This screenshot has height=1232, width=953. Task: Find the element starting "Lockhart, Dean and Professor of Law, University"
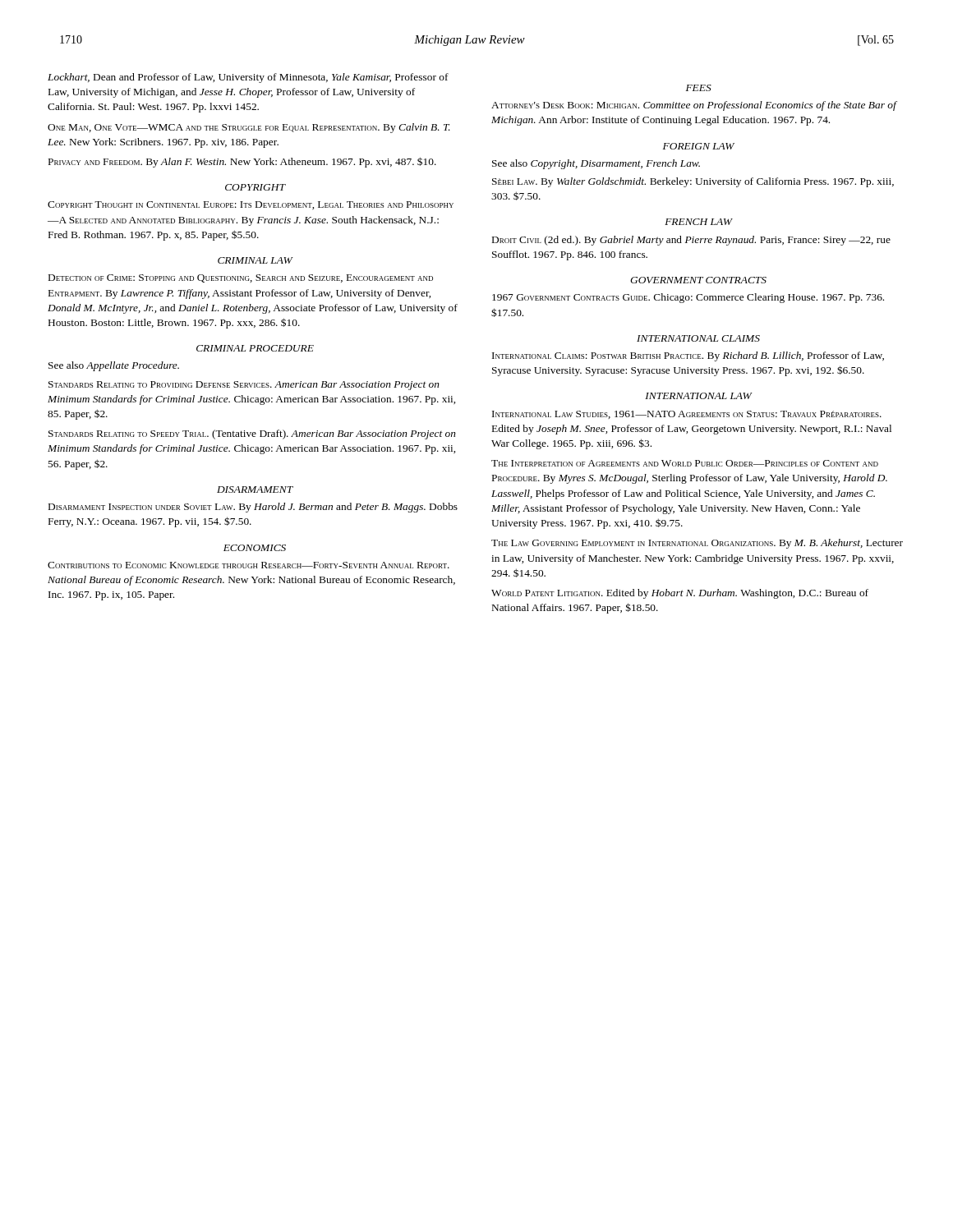pos(255,92)
